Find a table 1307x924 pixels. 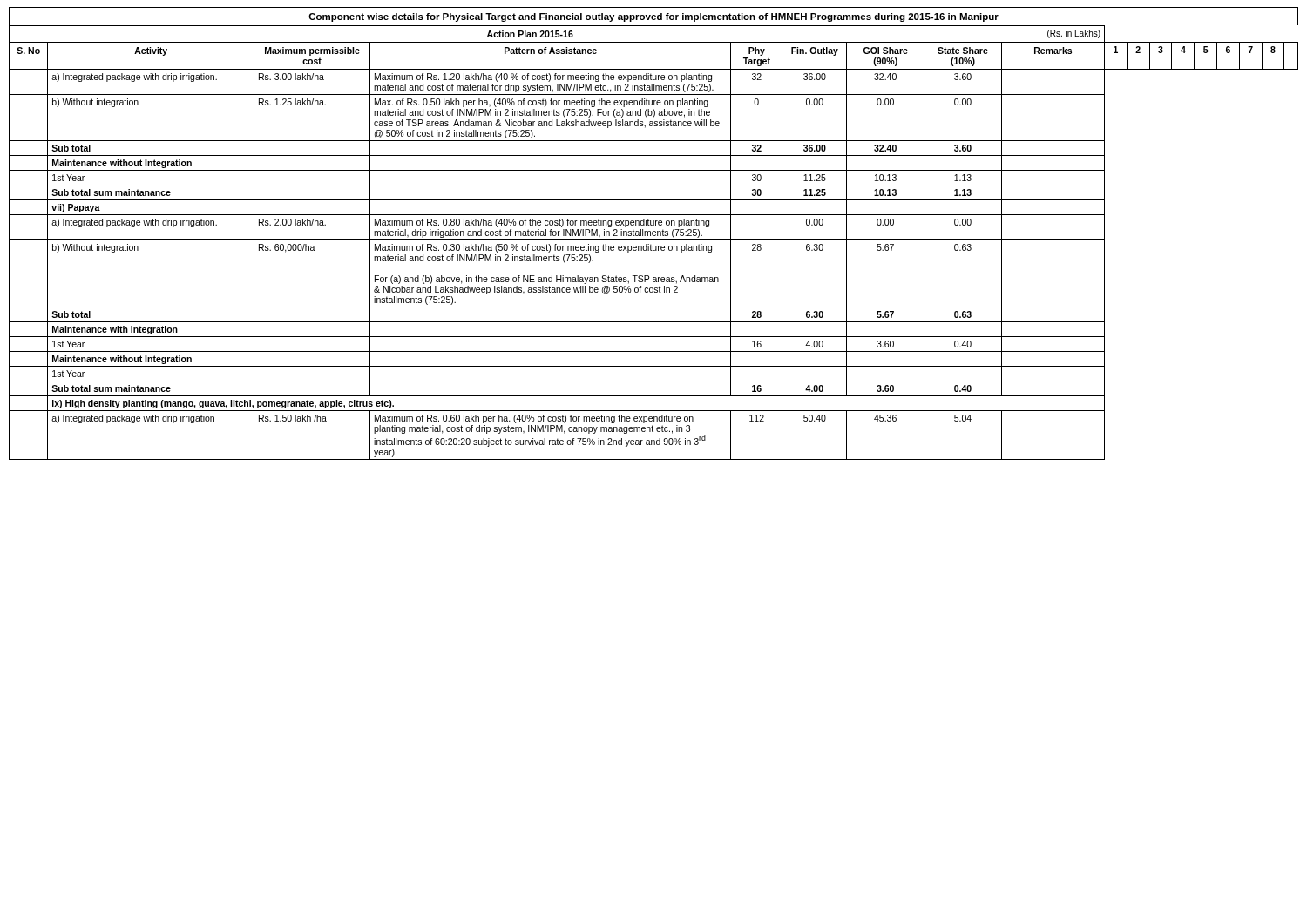pyautogui.click(x=654, y=242)
